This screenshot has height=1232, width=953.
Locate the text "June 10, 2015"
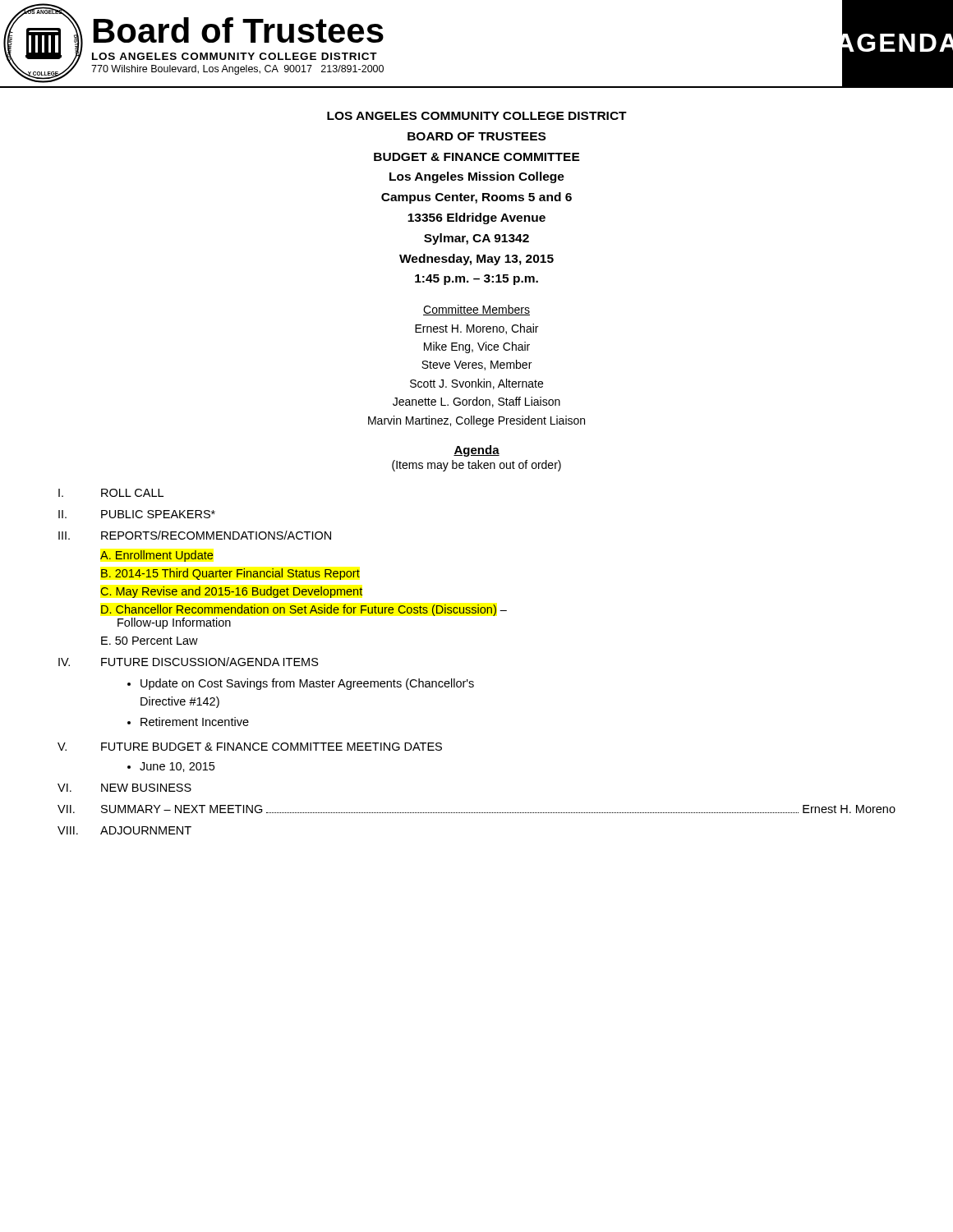pyautogui.click(x=177, y=766)
